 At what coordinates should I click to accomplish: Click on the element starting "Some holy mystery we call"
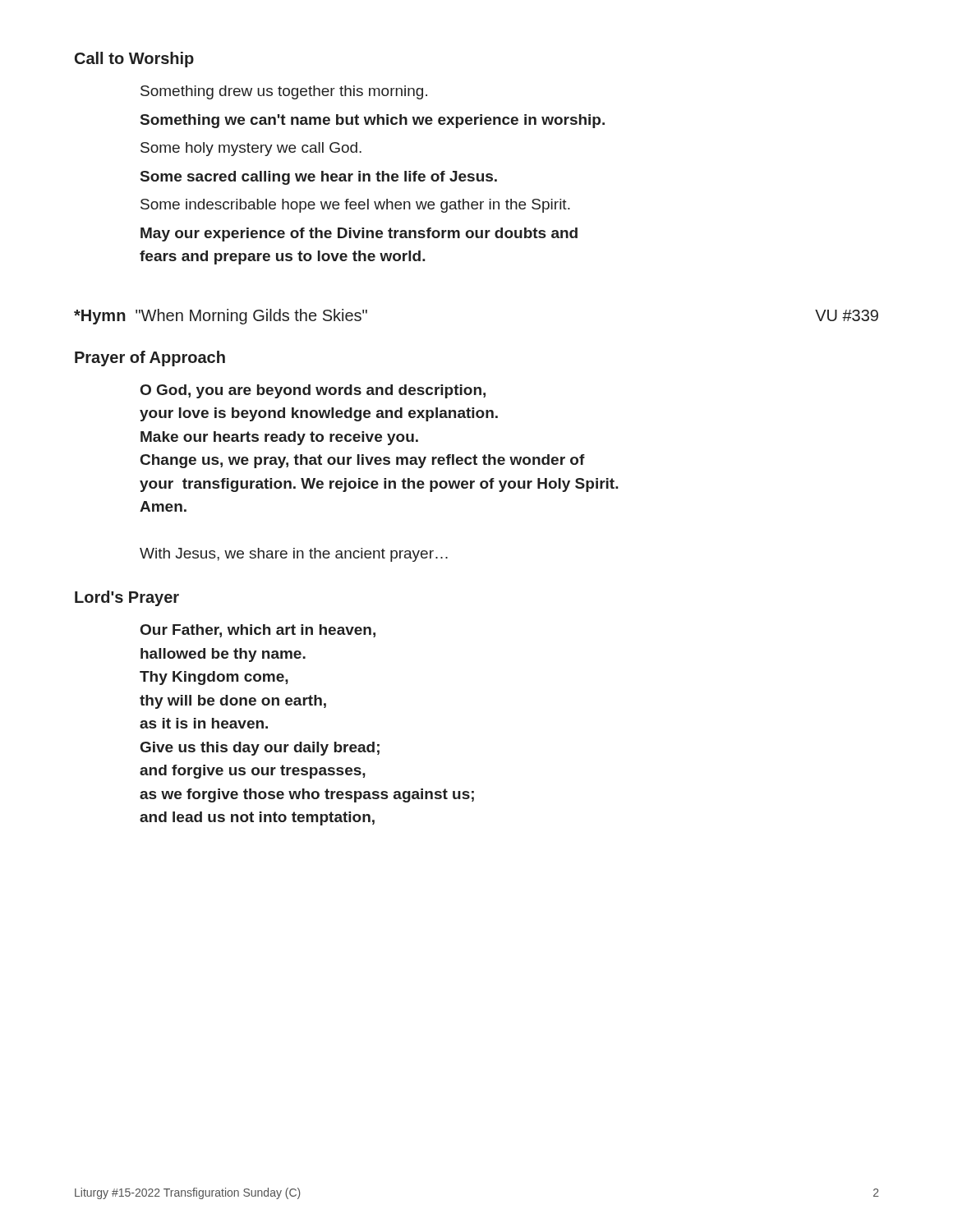point(251,147)
